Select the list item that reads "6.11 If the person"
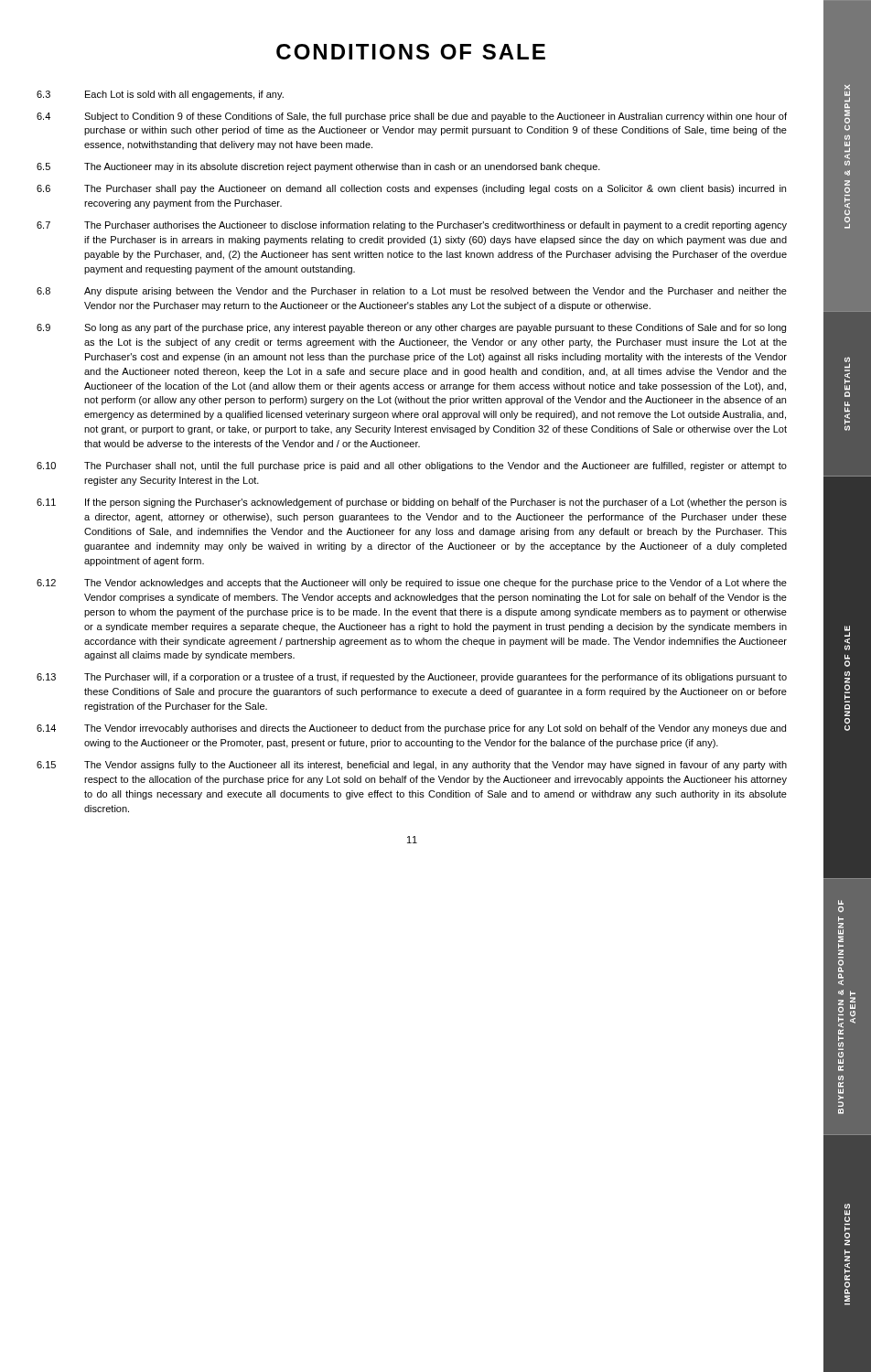This screenshot has height=1372, width=871. (412, 532)
